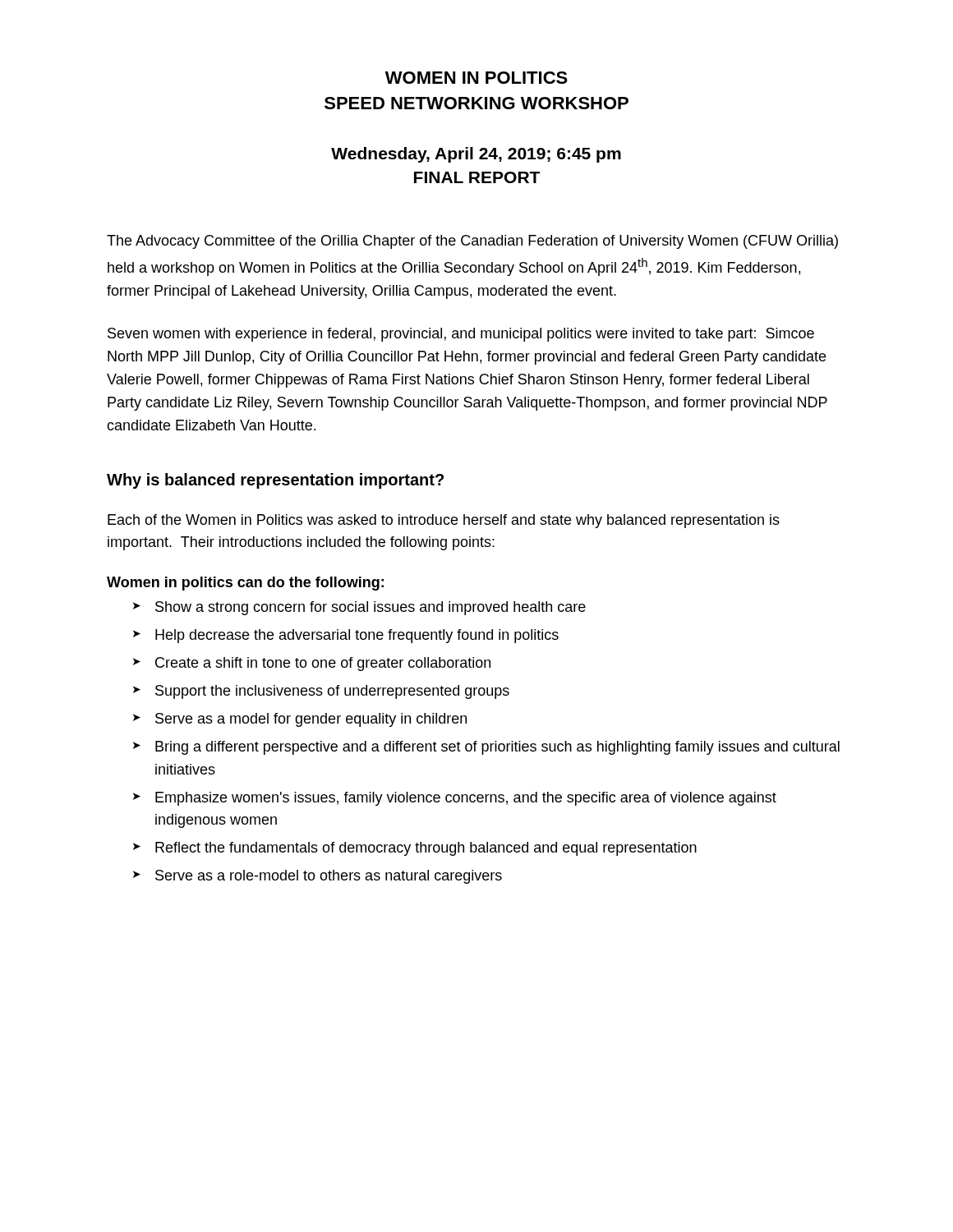Click the passage that begins "Create a shift in"
Screen dimensions: 1232x953
323,663
